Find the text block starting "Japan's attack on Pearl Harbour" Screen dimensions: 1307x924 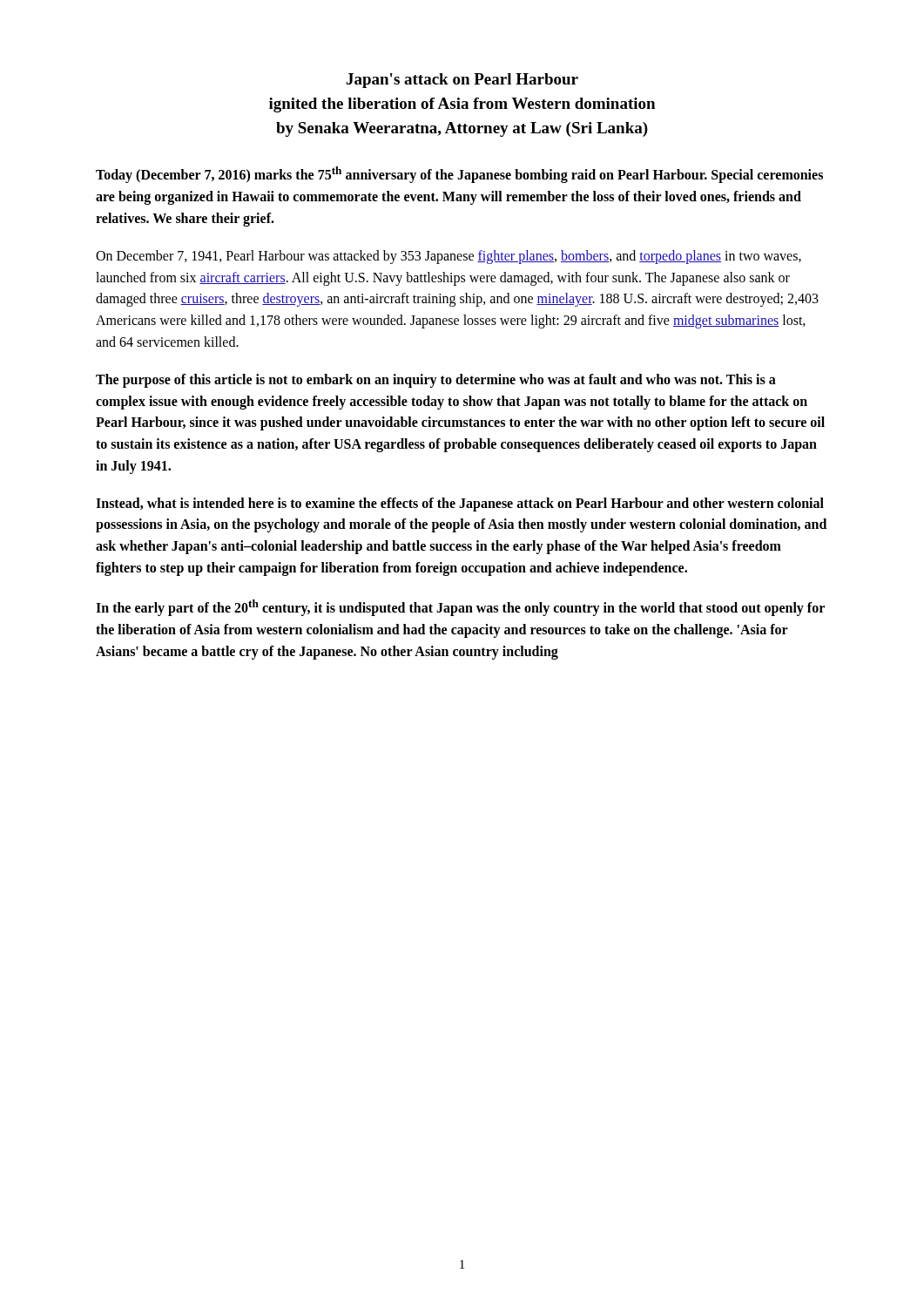[462, 79]
